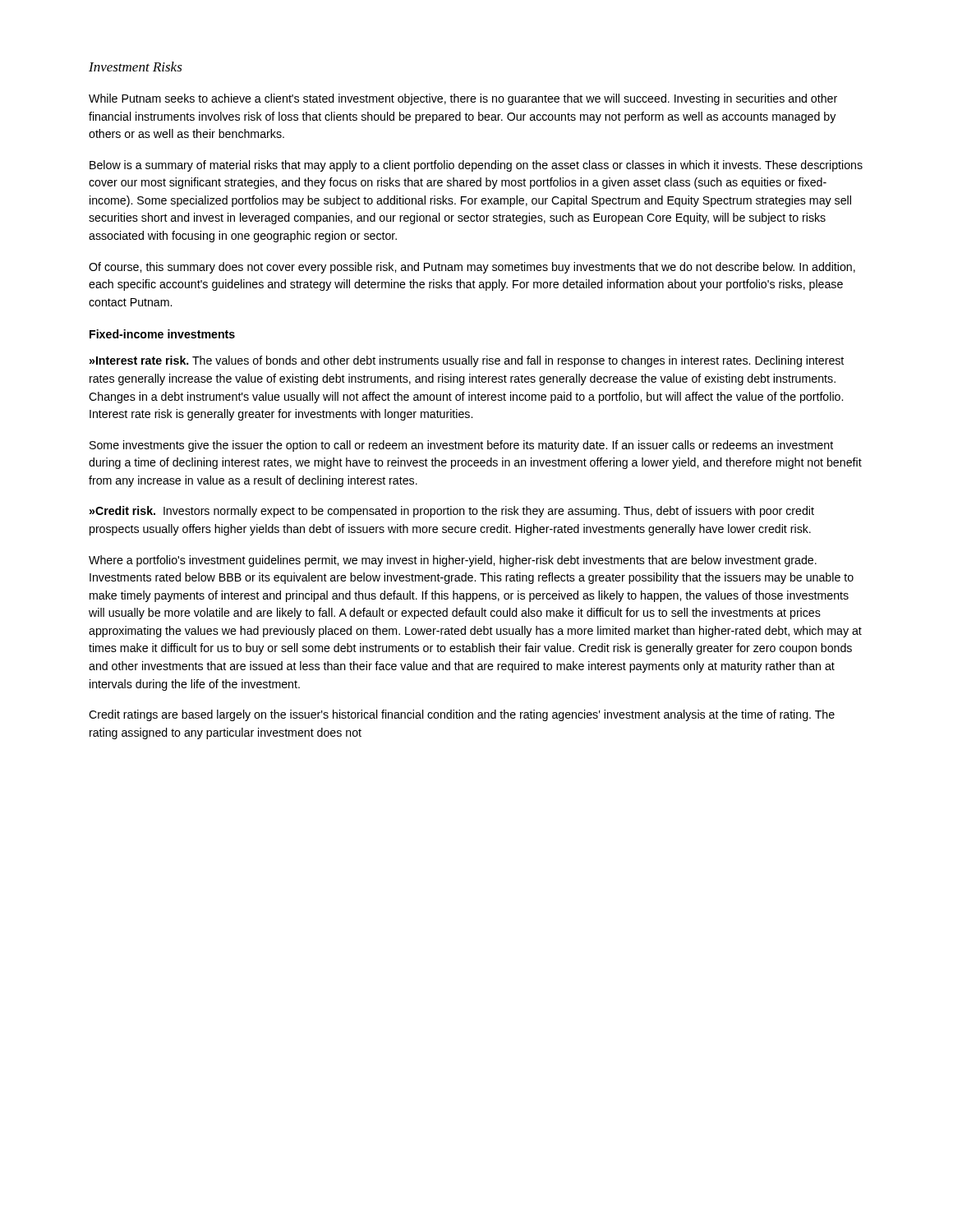Point to the block starting "Fixed-income investments"
Screen dimensions: 1232x953
point(162,335)
